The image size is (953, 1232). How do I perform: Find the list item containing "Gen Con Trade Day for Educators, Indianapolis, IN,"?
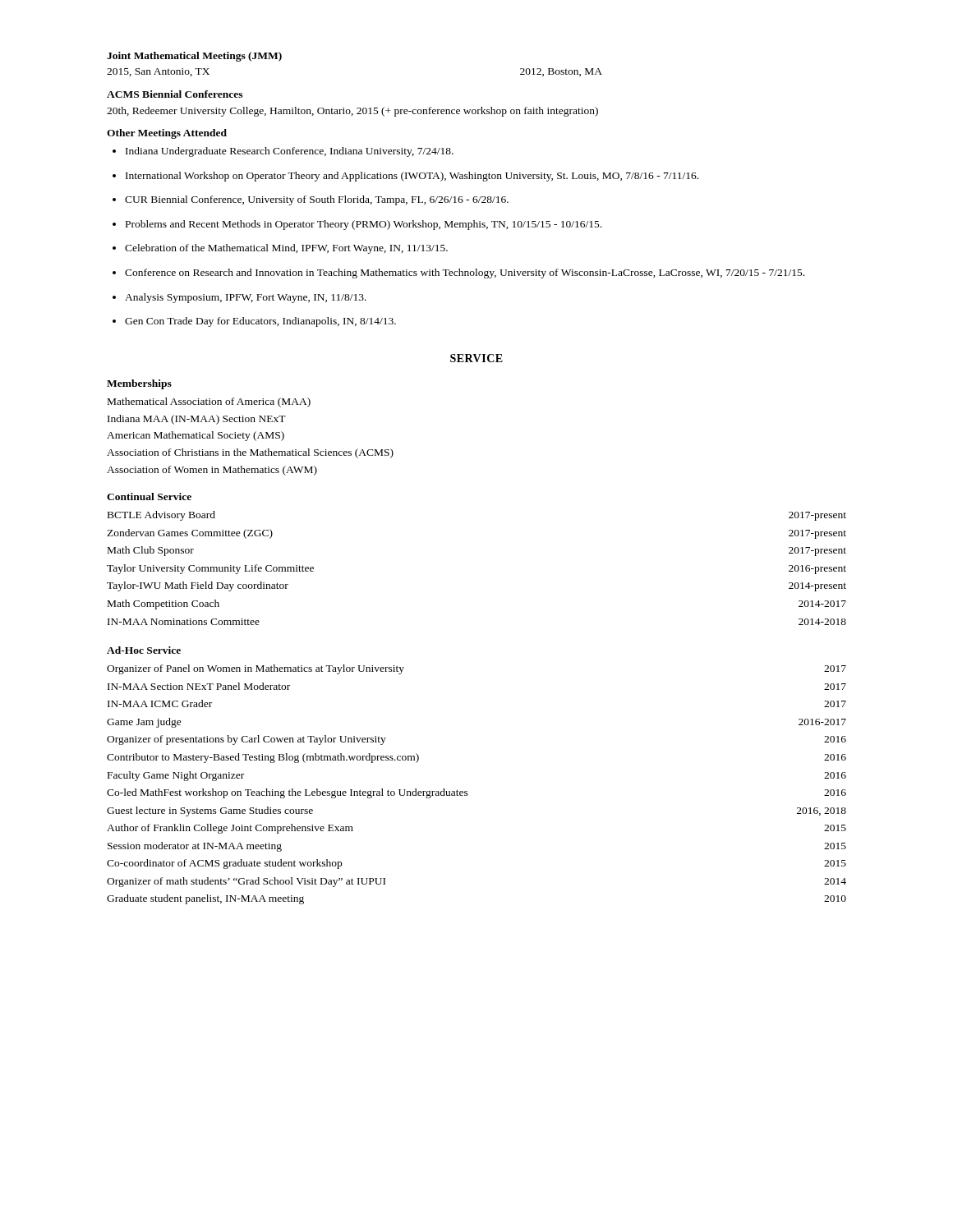[x=254, y=322]
